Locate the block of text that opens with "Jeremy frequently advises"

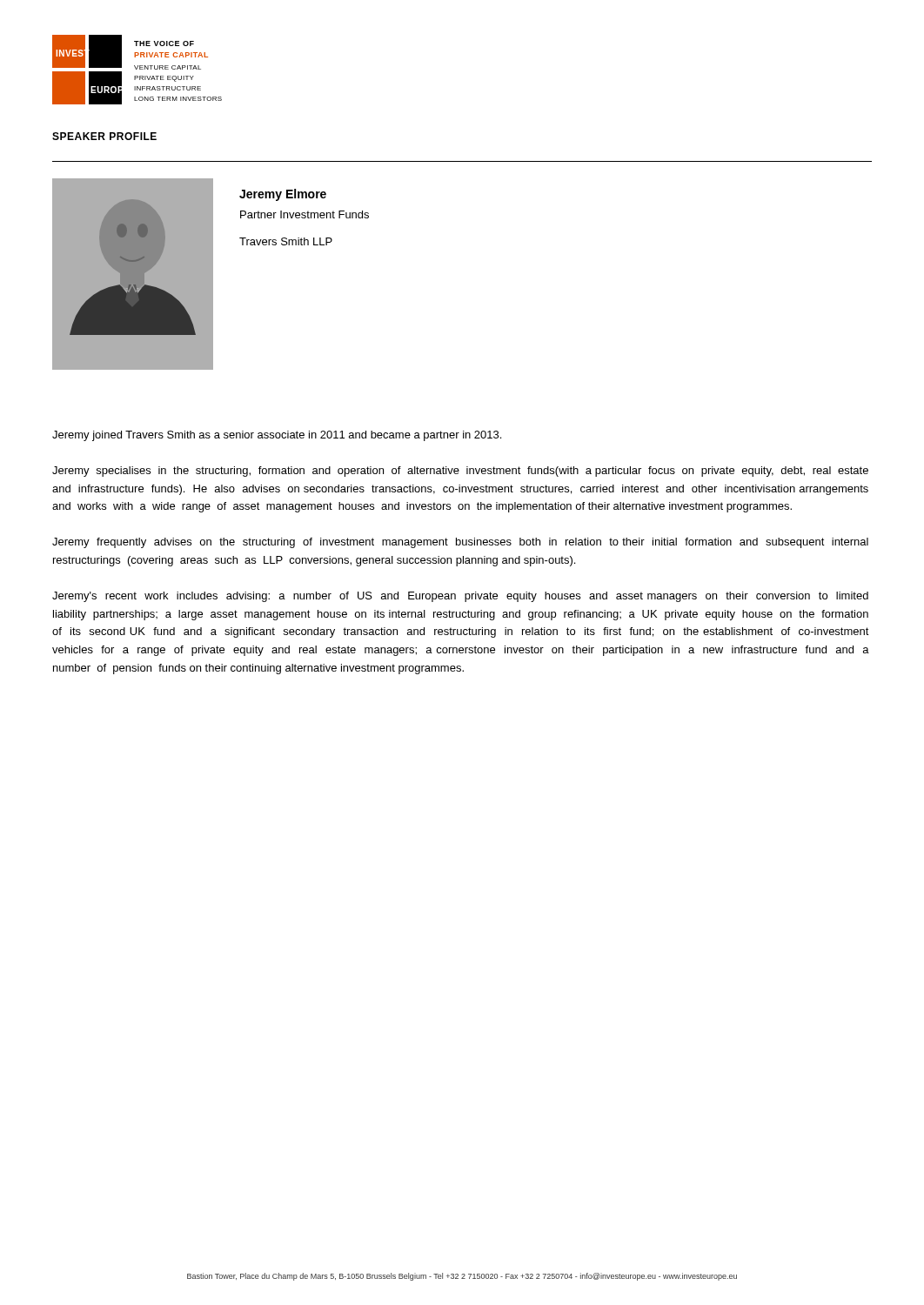(462, 551)
